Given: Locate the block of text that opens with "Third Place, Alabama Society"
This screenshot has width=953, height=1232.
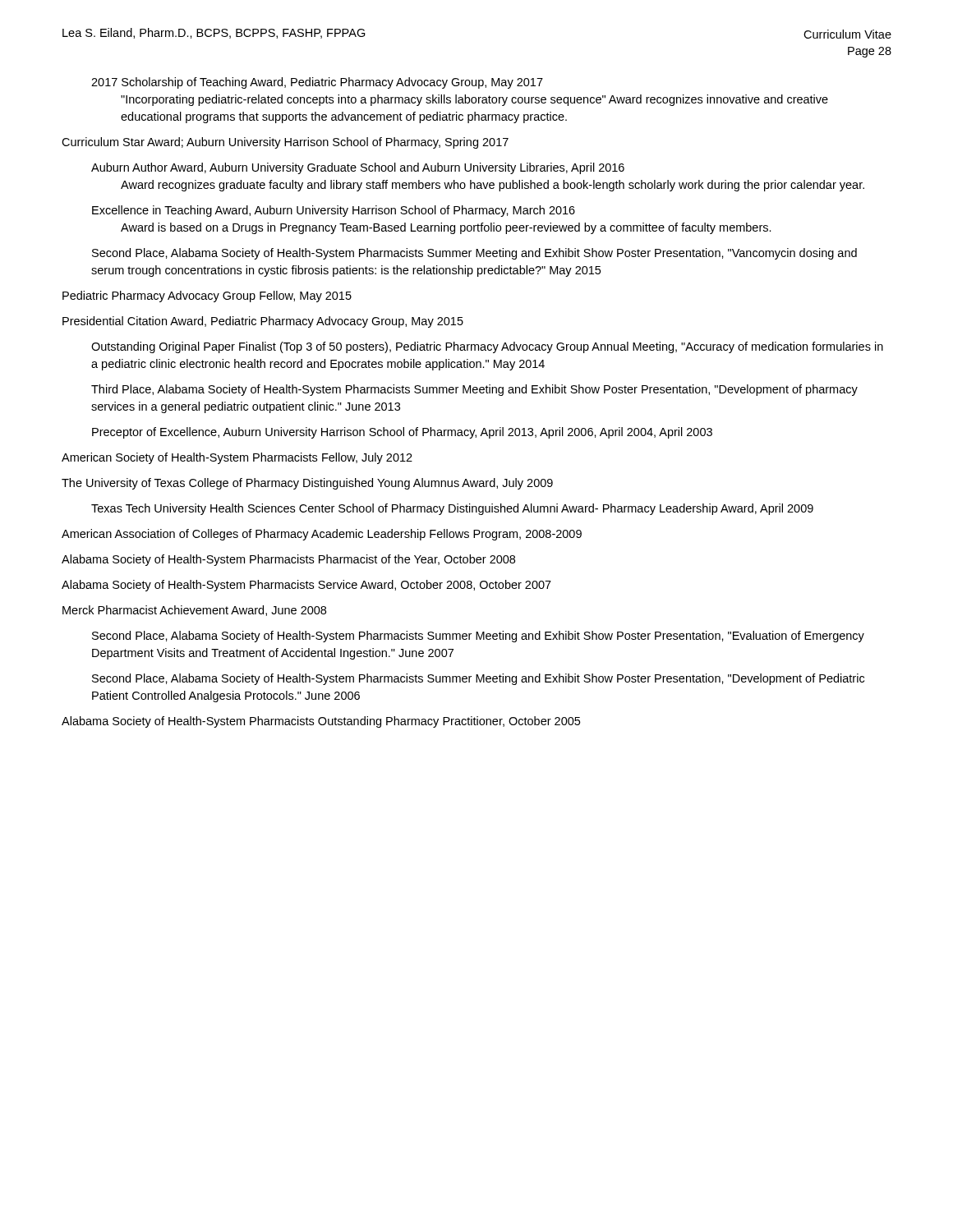Looking at the screenshot, I should (x=491, y=399).
